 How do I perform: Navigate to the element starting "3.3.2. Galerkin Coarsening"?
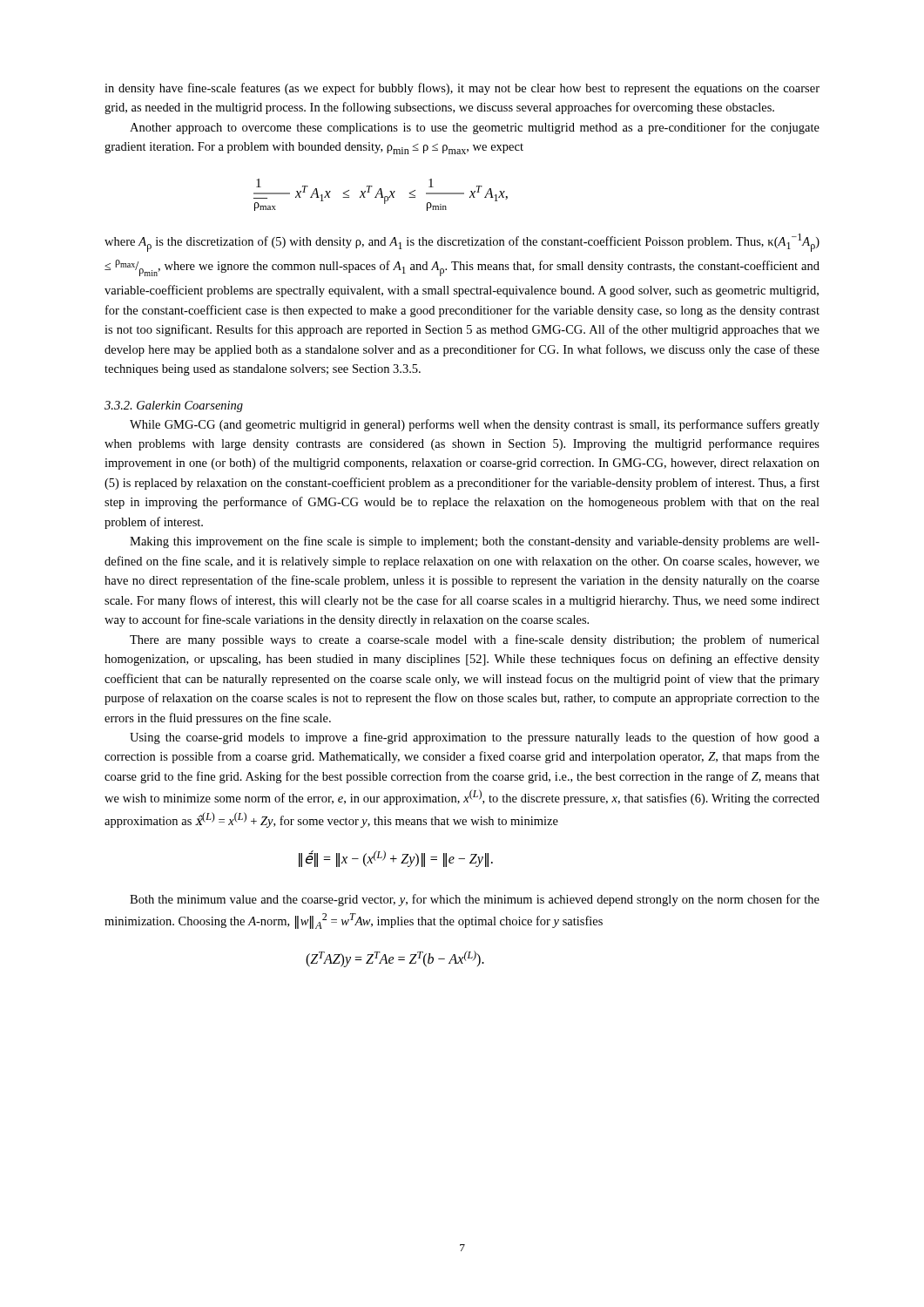[174, 405]
